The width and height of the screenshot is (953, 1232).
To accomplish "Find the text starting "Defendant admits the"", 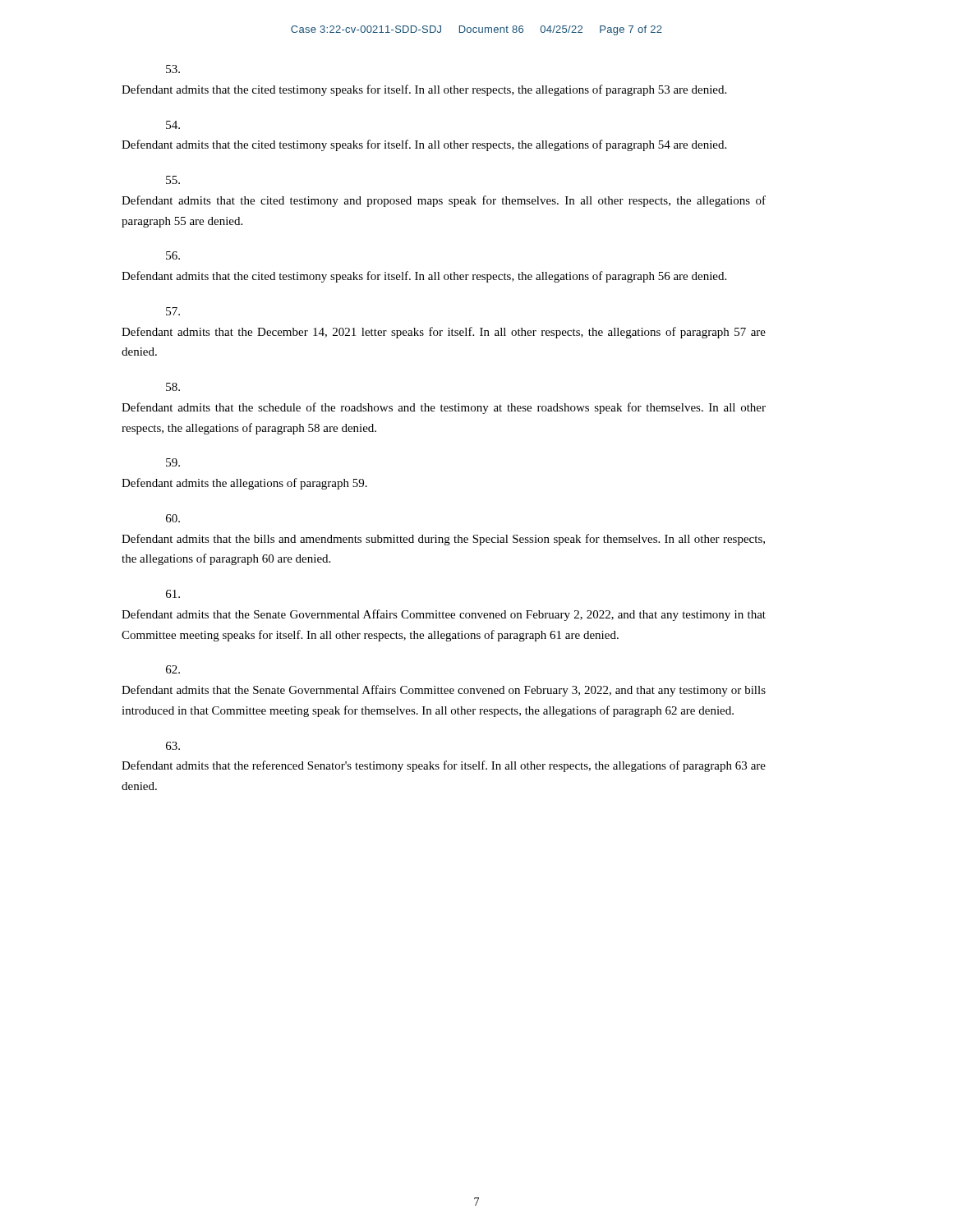I will (173, 462).
